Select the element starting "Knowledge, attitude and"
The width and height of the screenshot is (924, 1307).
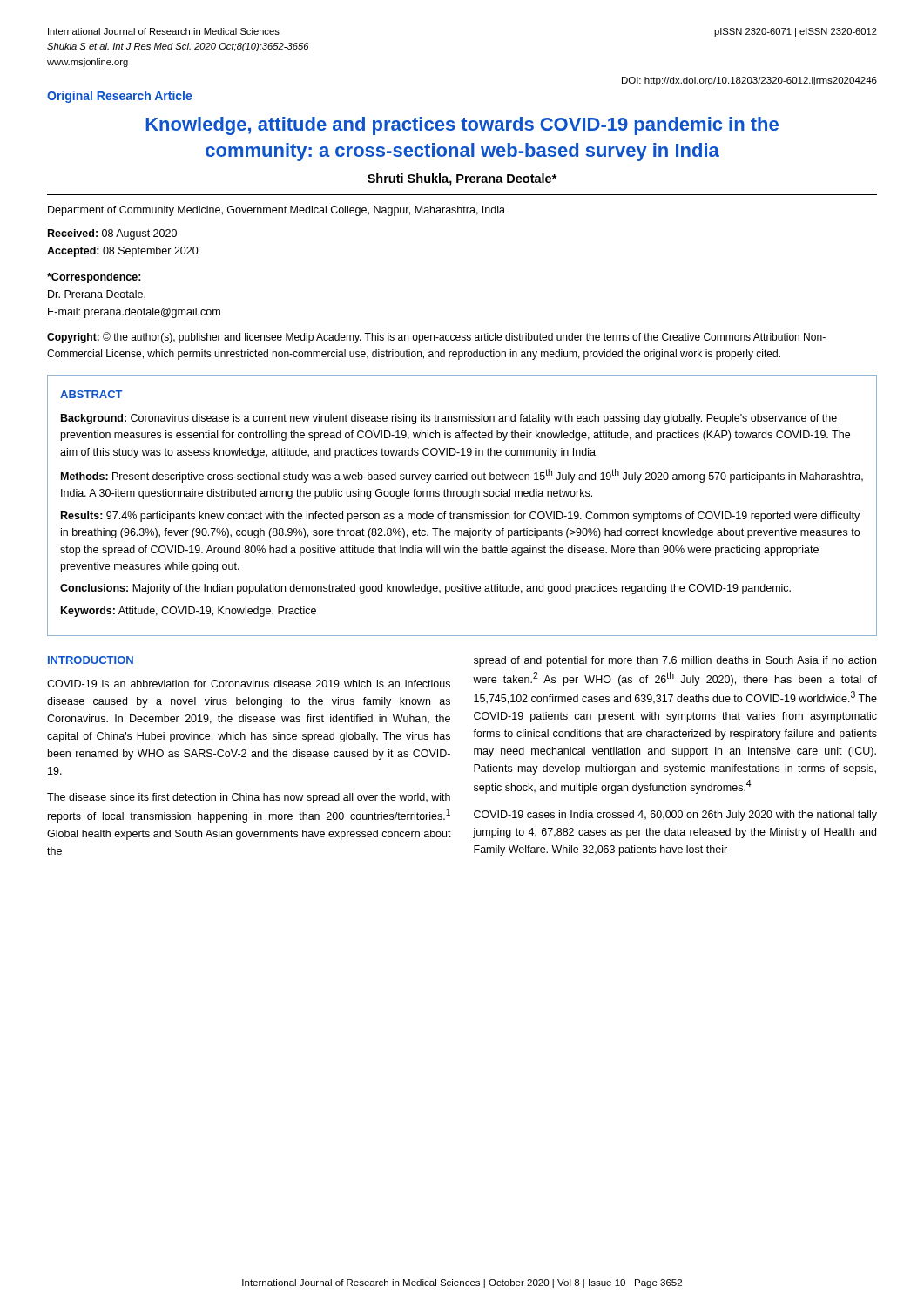[x=462, y=137]
